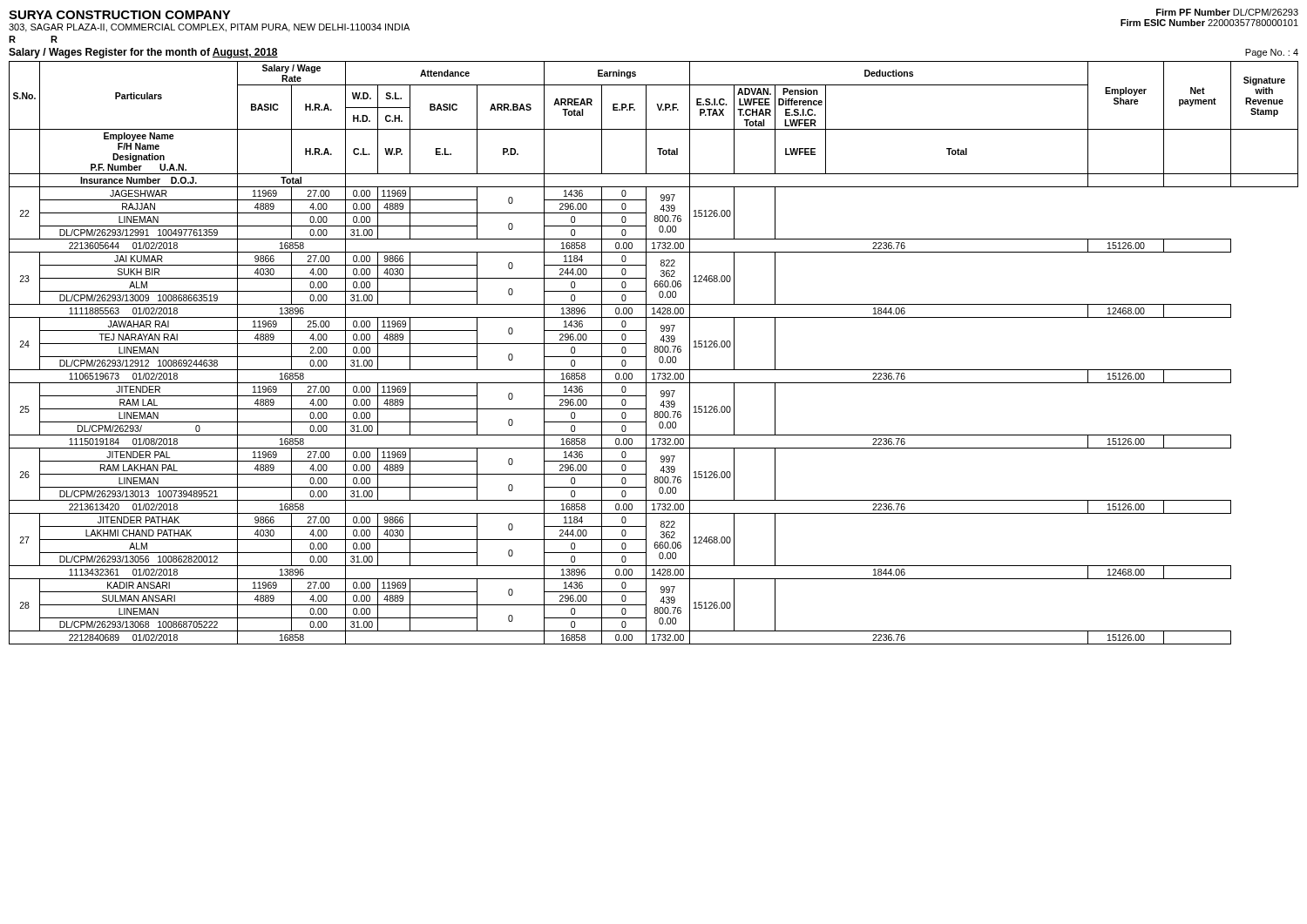Screen dimensions: 924x1307
Task: Point to the region starting "Firm PF Number DL/CPM/26293"
Action: tap(1227, 12)
